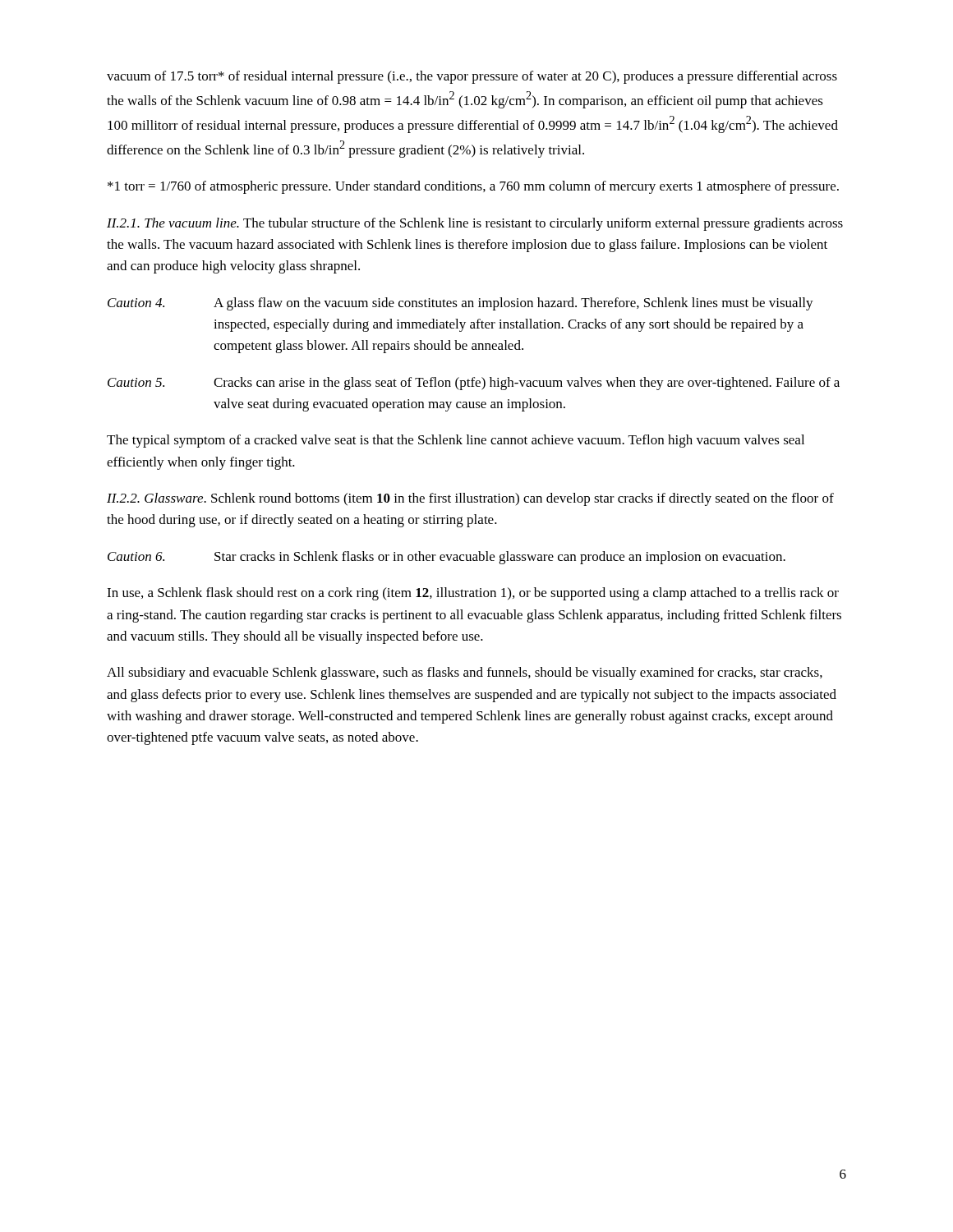
Task: Point to the passage starting "Caution 6. Star cracks in Schlenk flasks or"
Action: 476,557
